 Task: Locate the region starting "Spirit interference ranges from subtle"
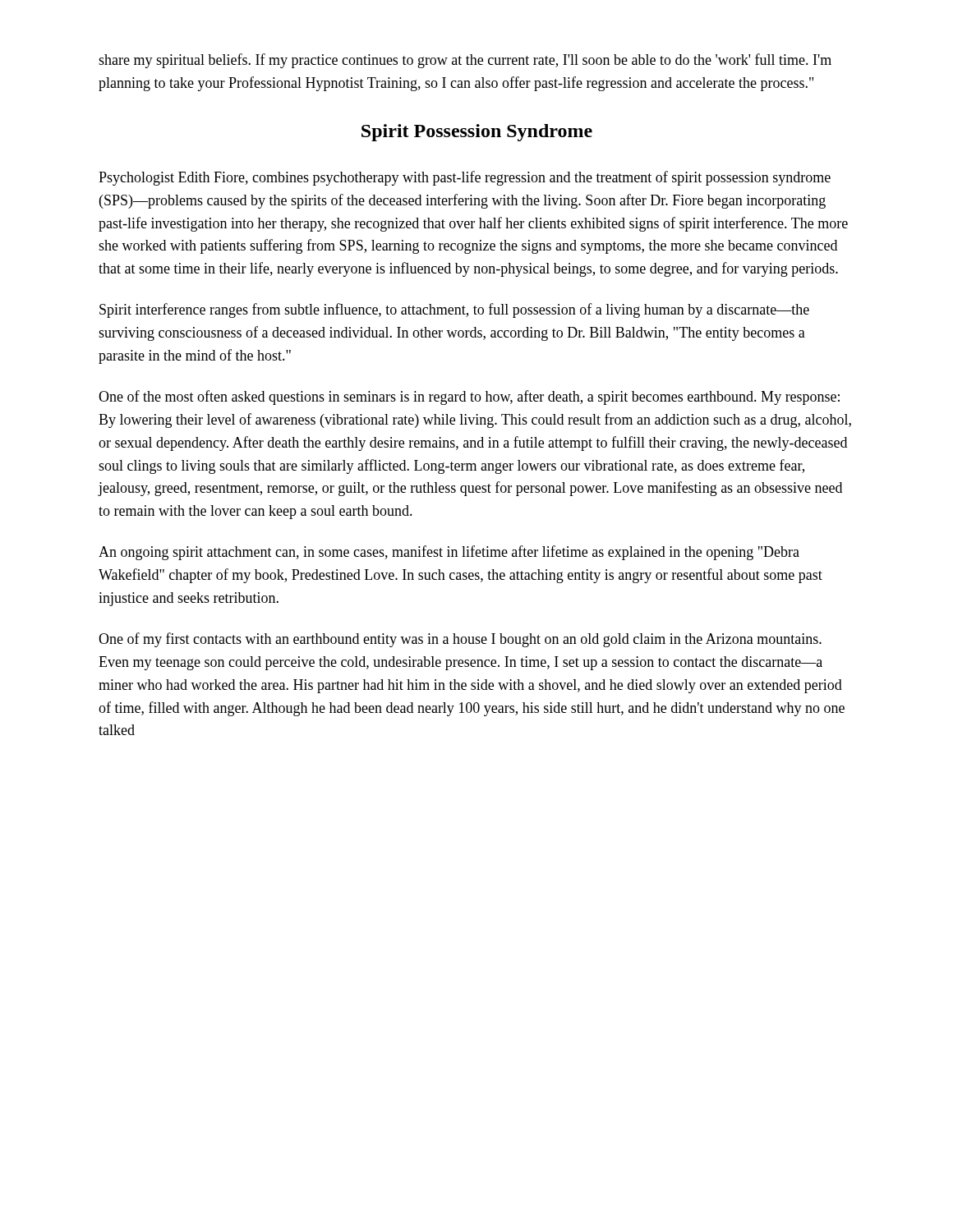click(x=454, y=333)
